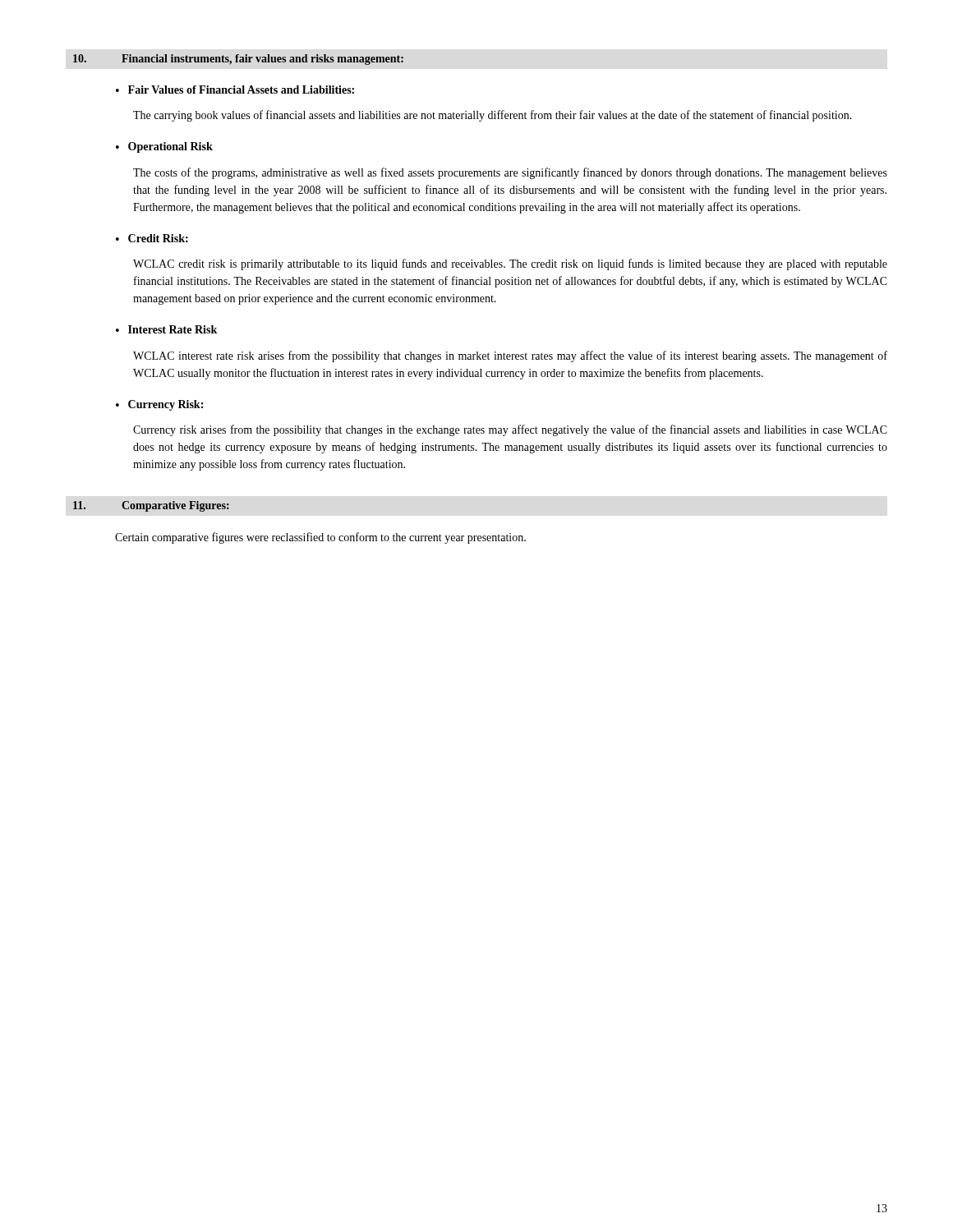This screenshot has height=1232, width=953.
Task: Locate the block of text that opens with "• Operational Risk The costs of the programs,"
Action: [501, 177]
